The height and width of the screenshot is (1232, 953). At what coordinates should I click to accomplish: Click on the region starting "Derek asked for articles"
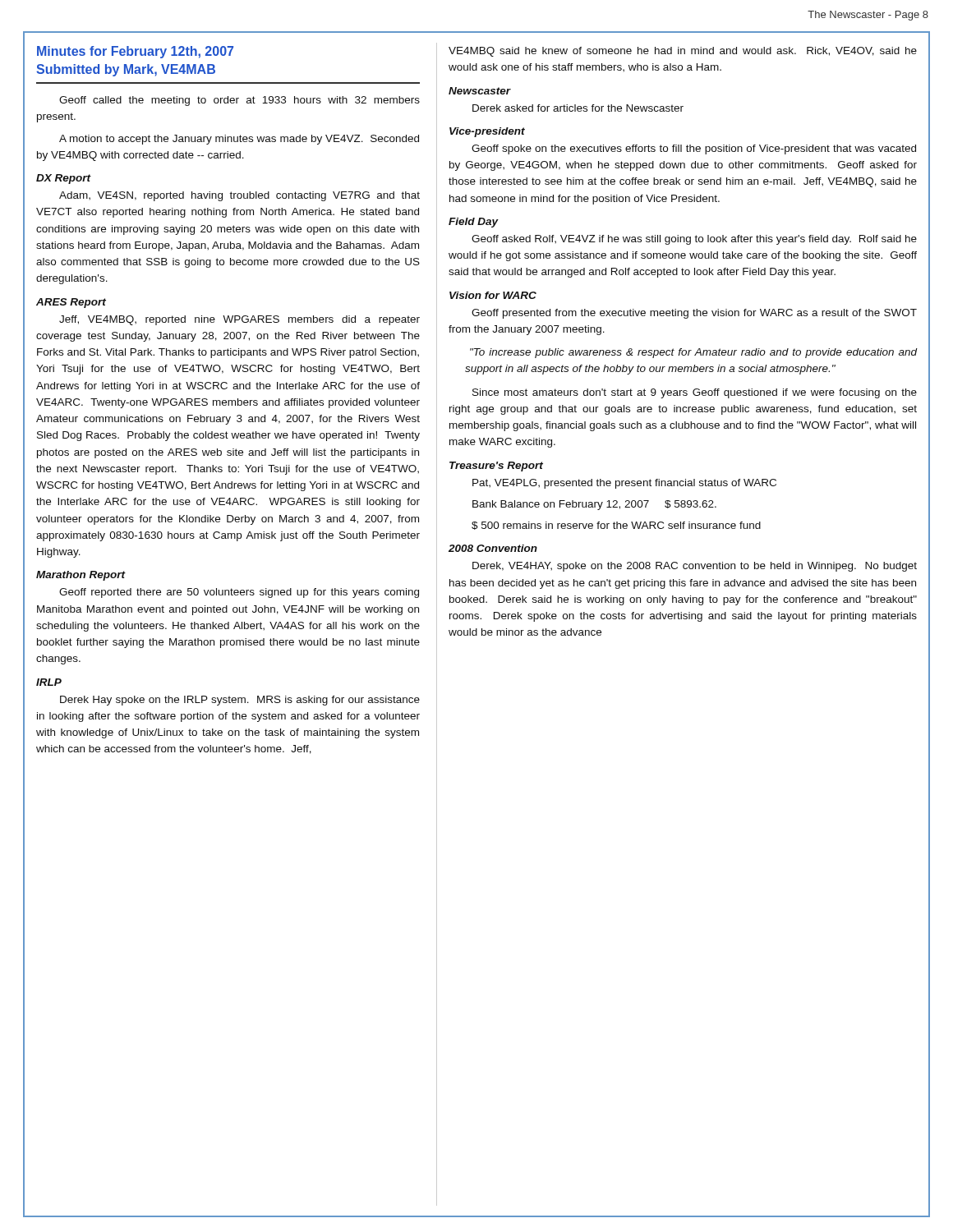(x=683, y=108)
